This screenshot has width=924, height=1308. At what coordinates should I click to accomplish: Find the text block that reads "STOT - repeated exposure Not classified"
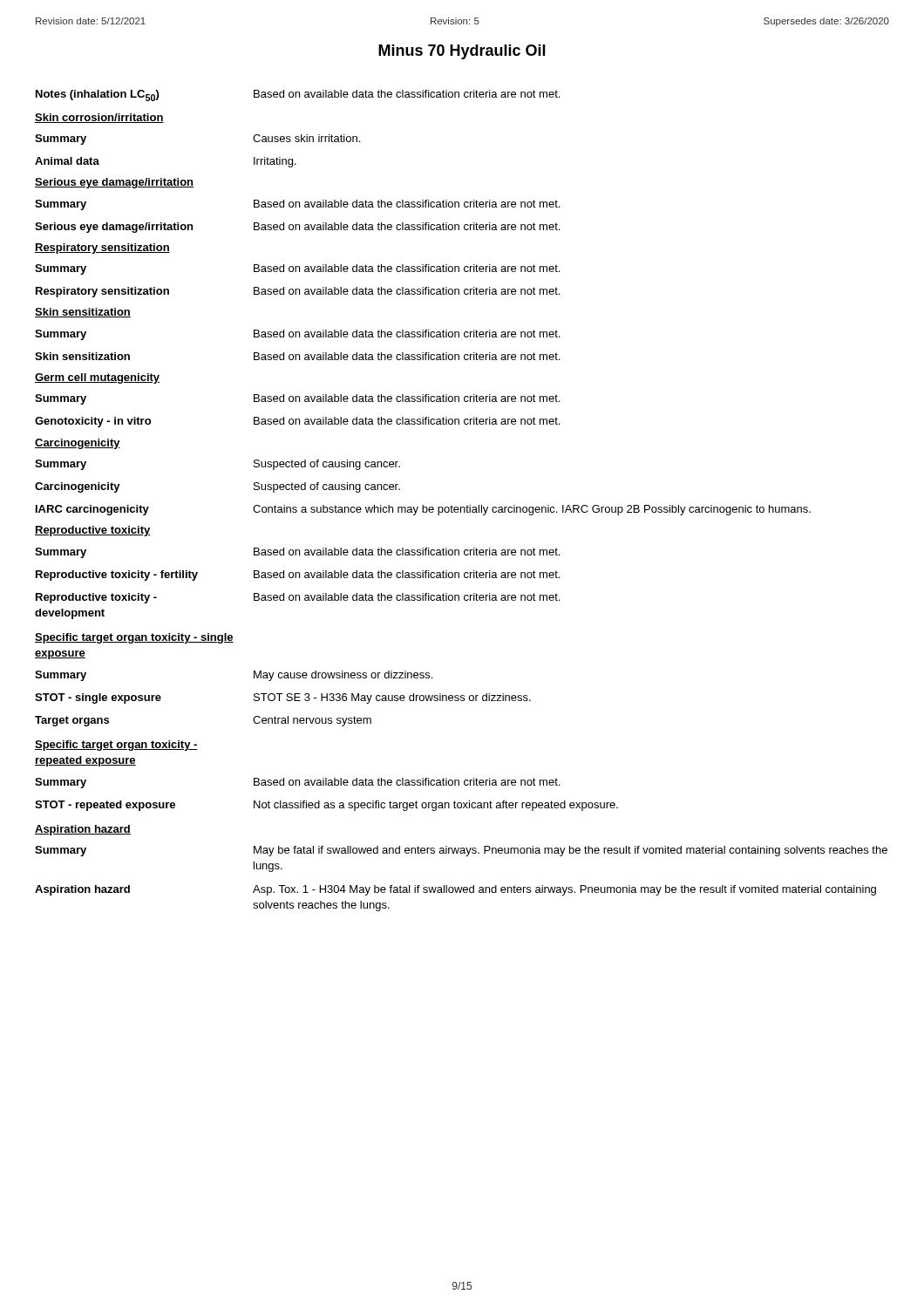pyautogui.click(x=462, y=805)
